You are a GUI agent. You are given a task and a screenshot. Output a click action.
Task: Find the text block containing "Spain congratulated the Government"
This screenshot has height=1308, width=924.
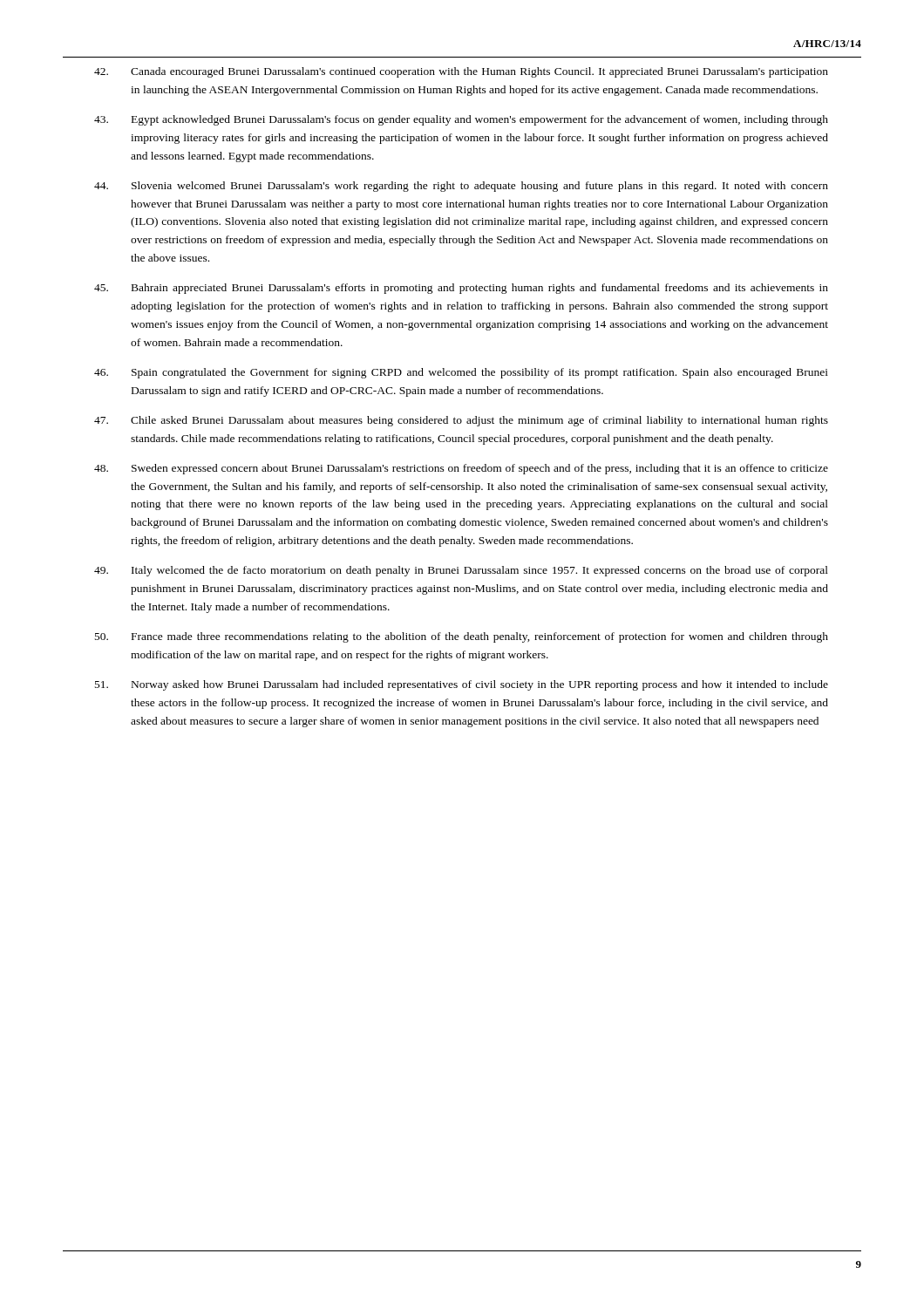(461, 382)
